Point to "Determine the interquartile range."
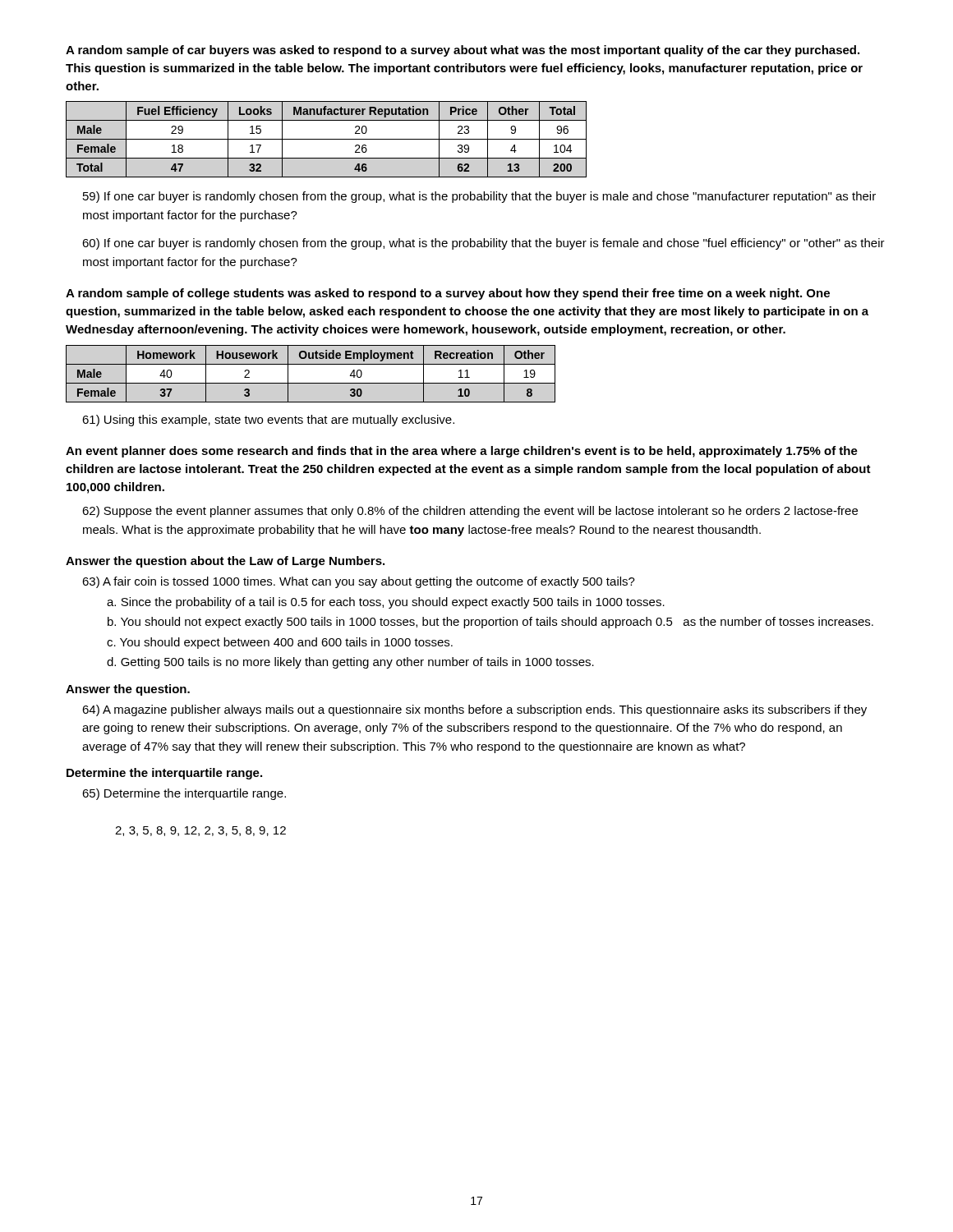The image size is (953, 1232). tap(164, 773)
